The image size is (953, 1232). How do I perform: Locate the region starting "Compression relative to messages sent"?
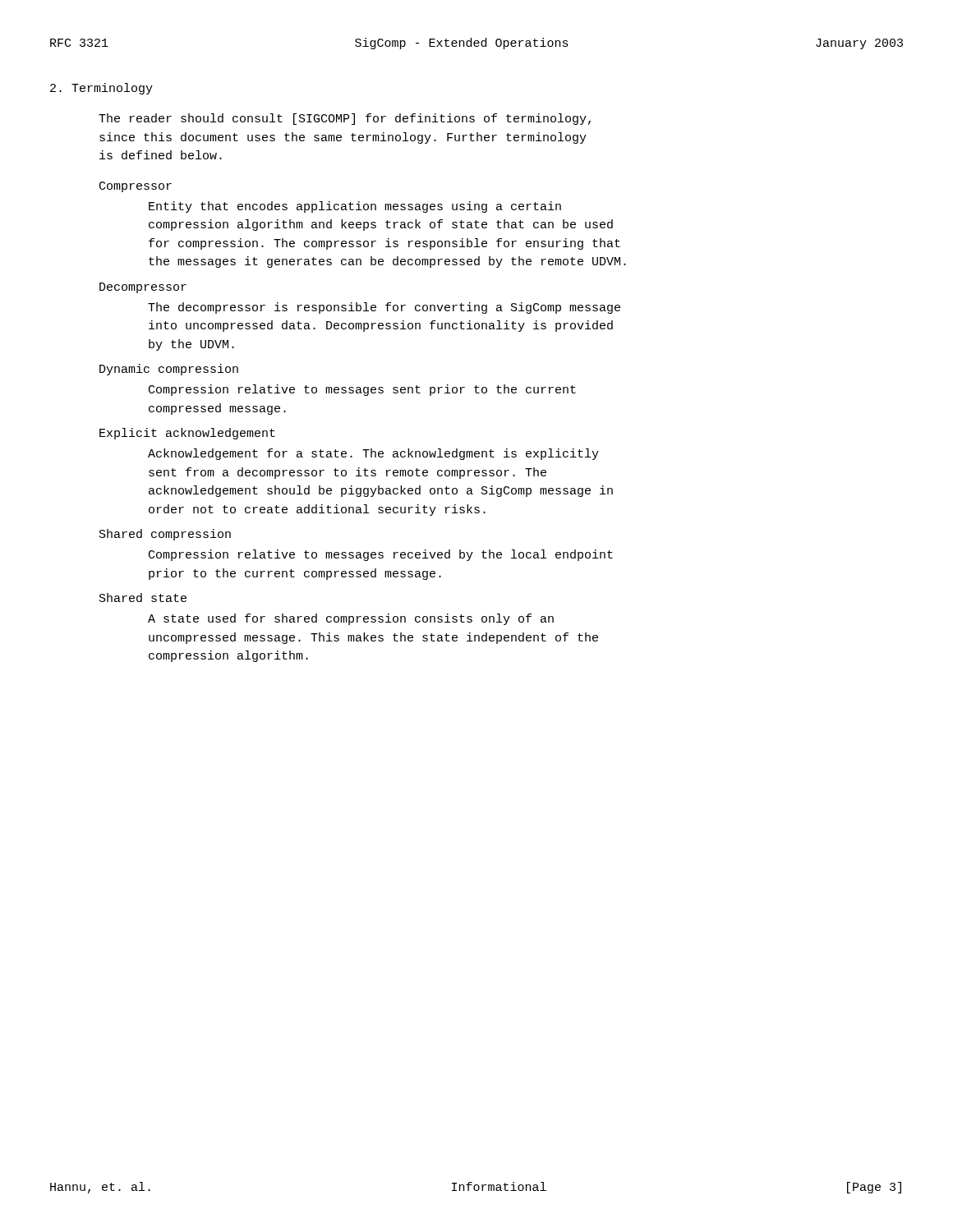click(x=362, y=400)
